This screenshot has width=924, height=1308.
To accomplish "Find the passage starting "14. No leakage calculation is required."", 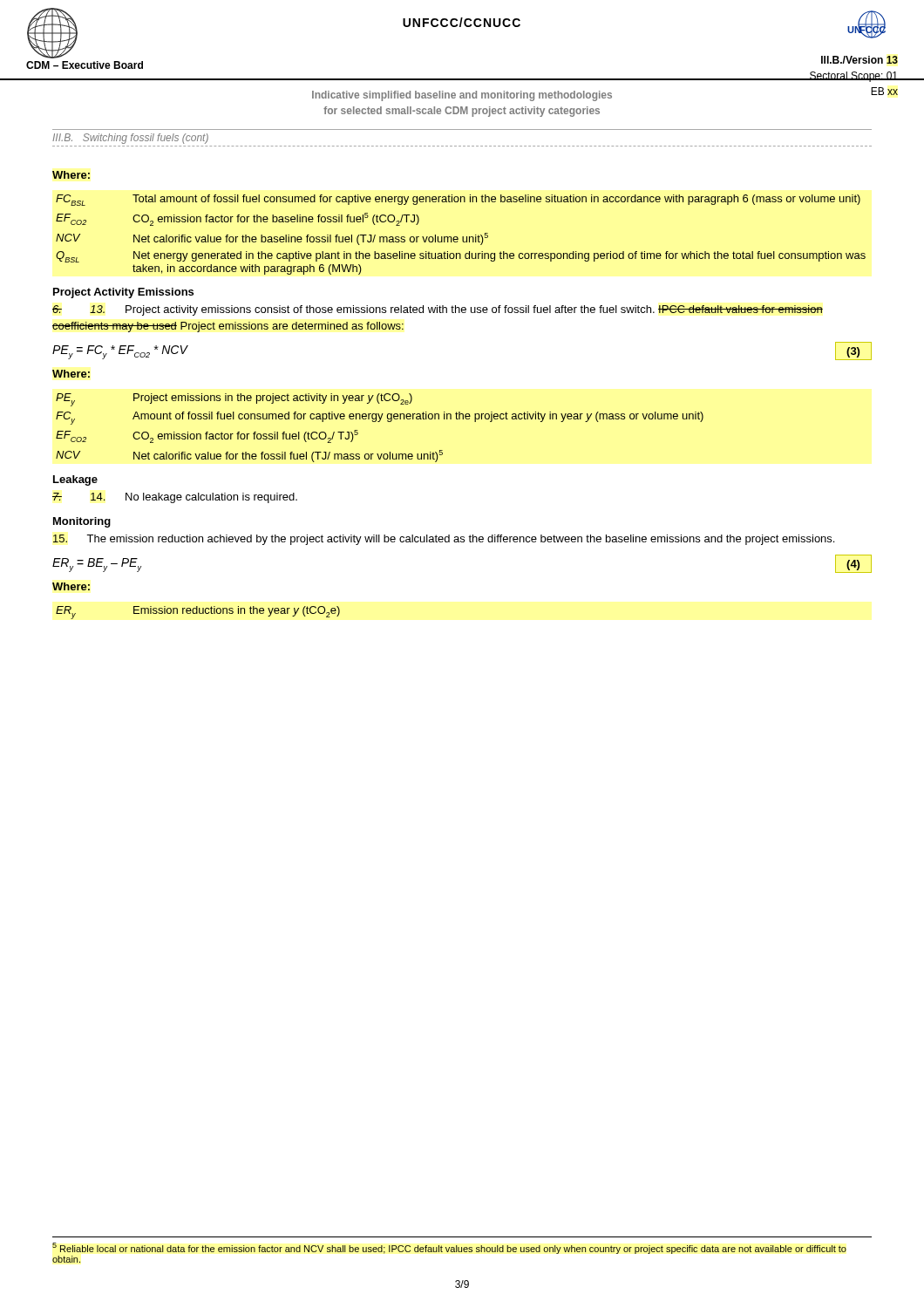I will click(175, 497).
